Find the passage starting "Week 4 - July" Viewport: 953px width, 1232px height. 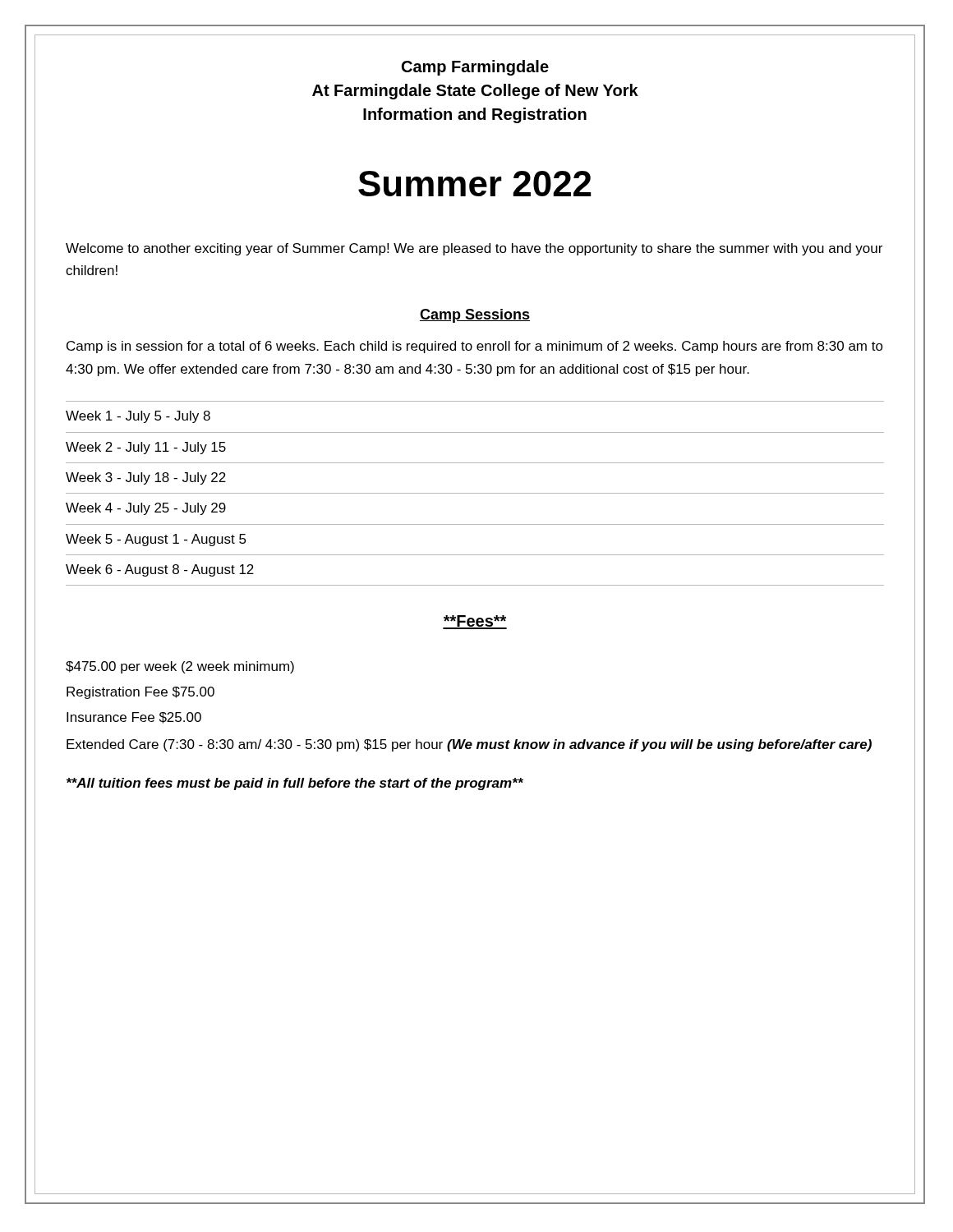tap(146, 508)
